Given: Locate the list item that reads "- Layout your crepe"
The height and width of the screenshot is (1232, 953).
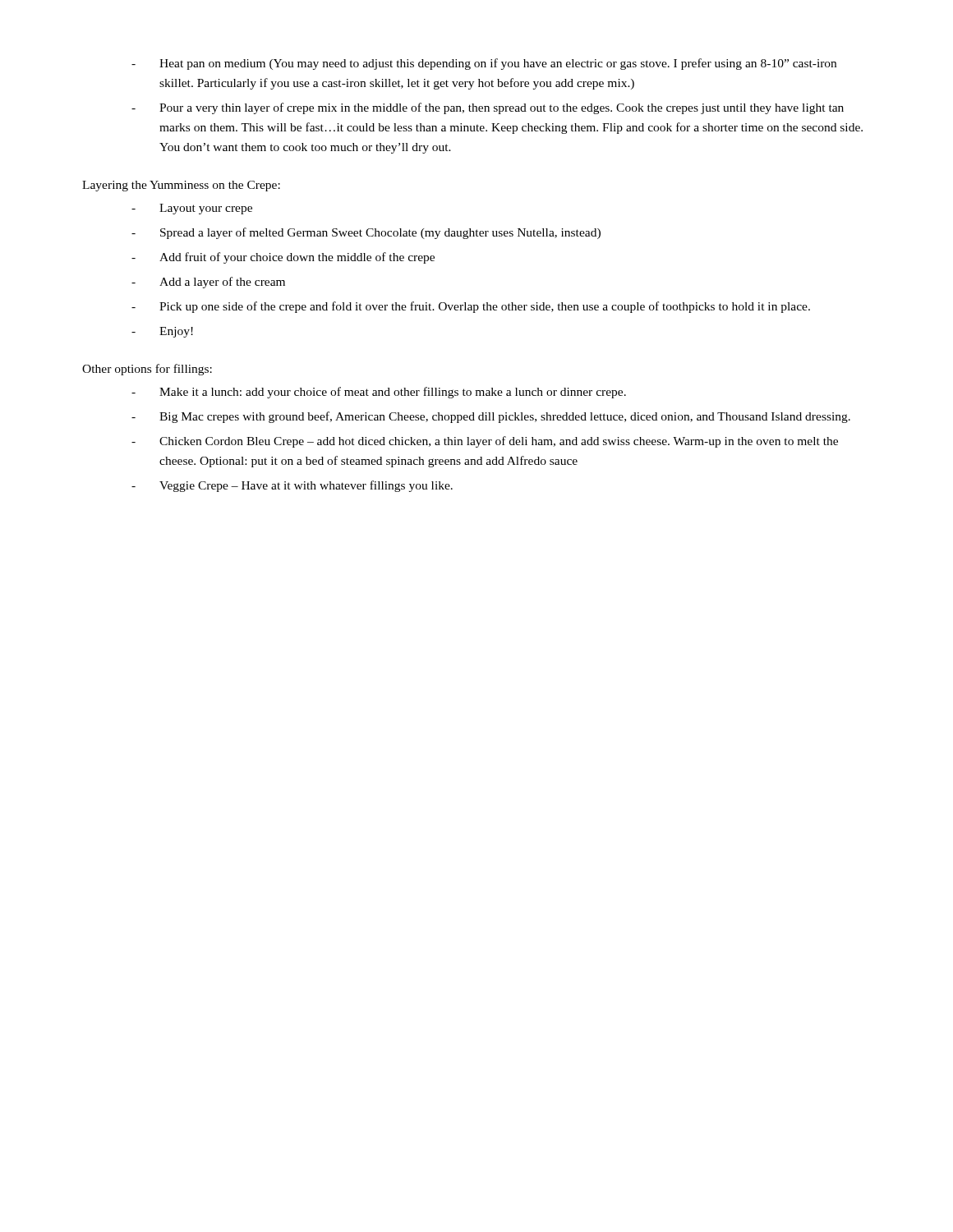Looking at the screenshot, I should (192, 209).
